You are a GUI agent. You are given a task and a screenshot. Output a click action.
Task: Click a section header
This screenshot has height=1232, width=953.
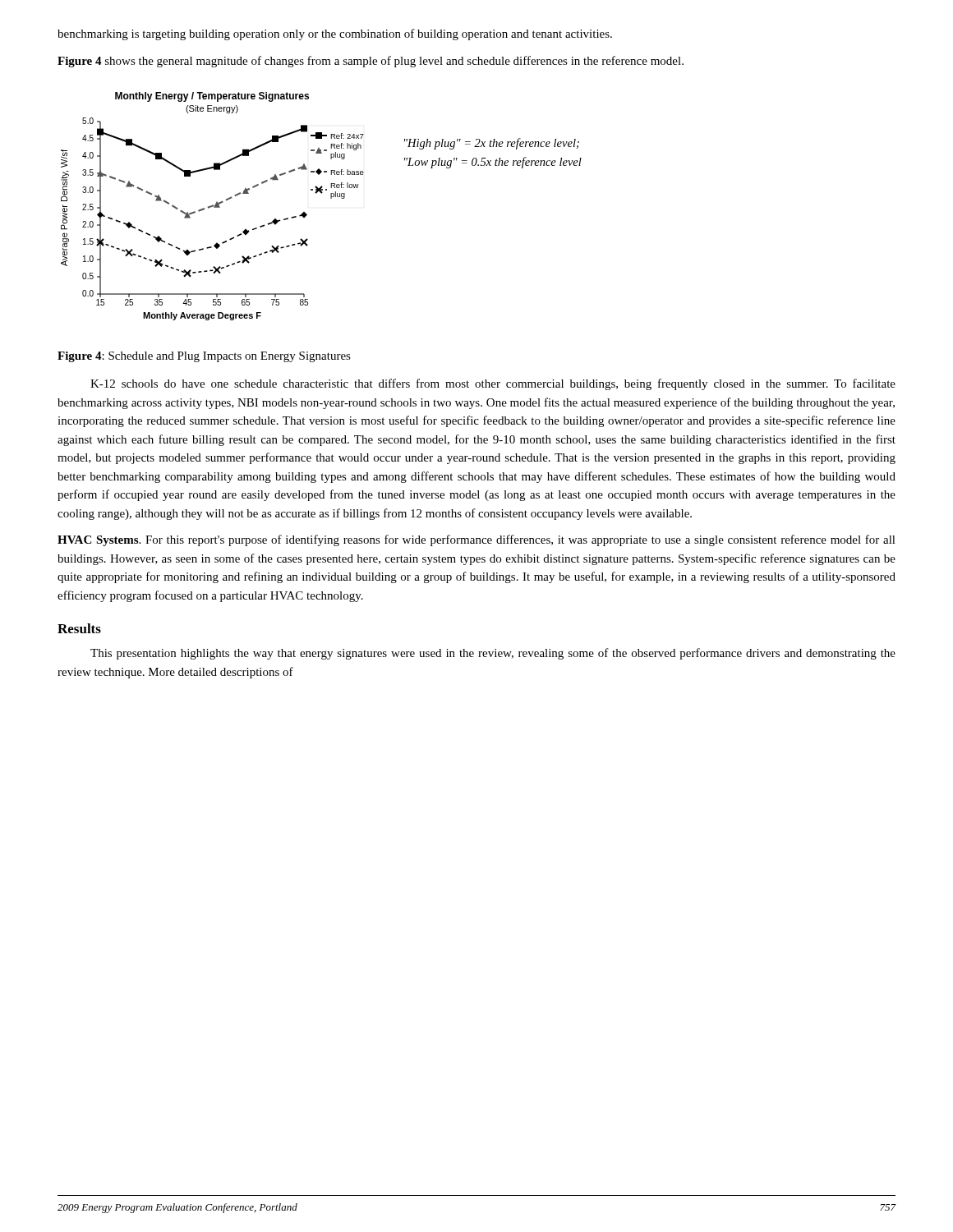79,629
